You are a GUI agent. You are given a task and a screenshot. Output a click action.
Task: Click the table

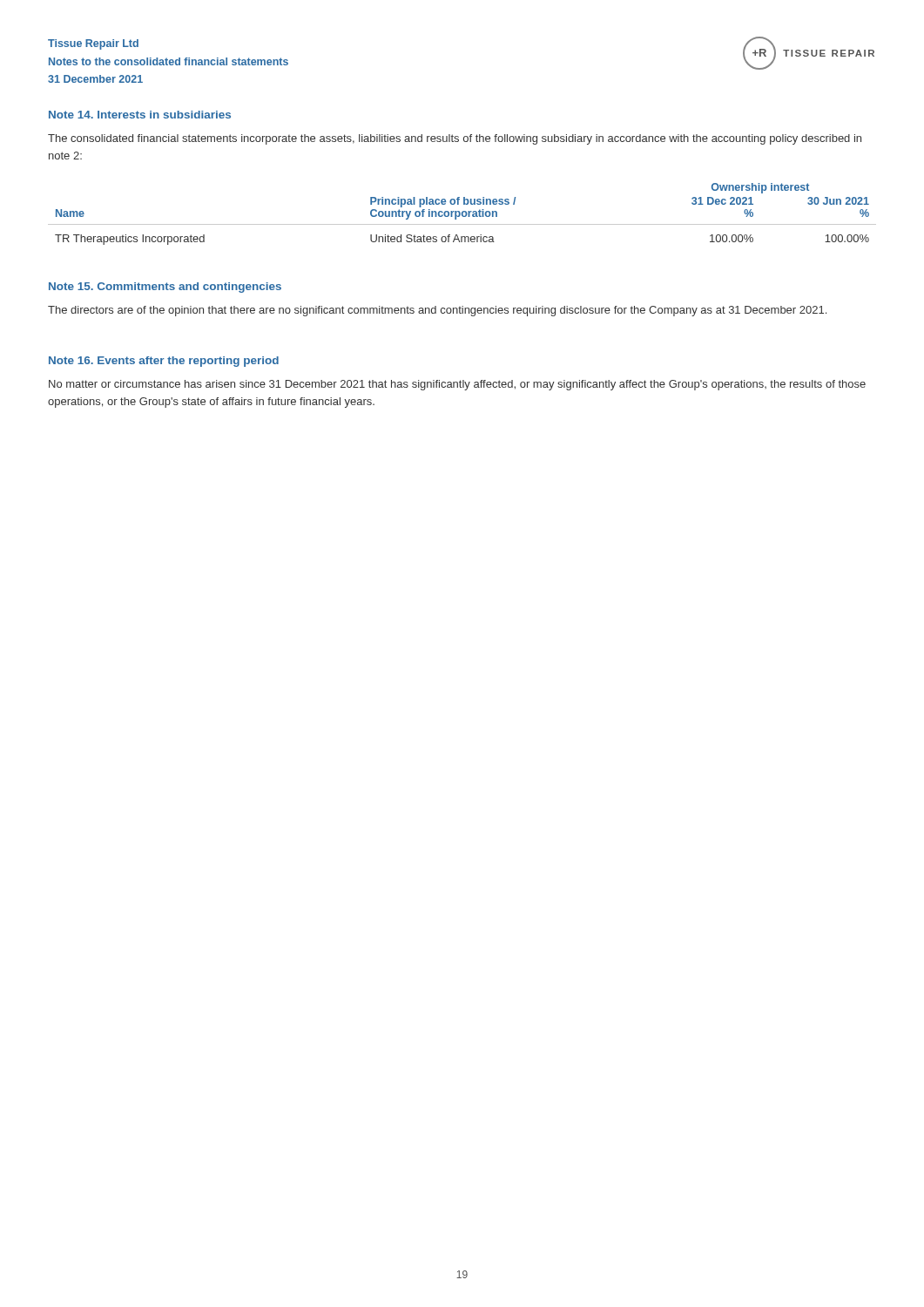click(462, 215)
